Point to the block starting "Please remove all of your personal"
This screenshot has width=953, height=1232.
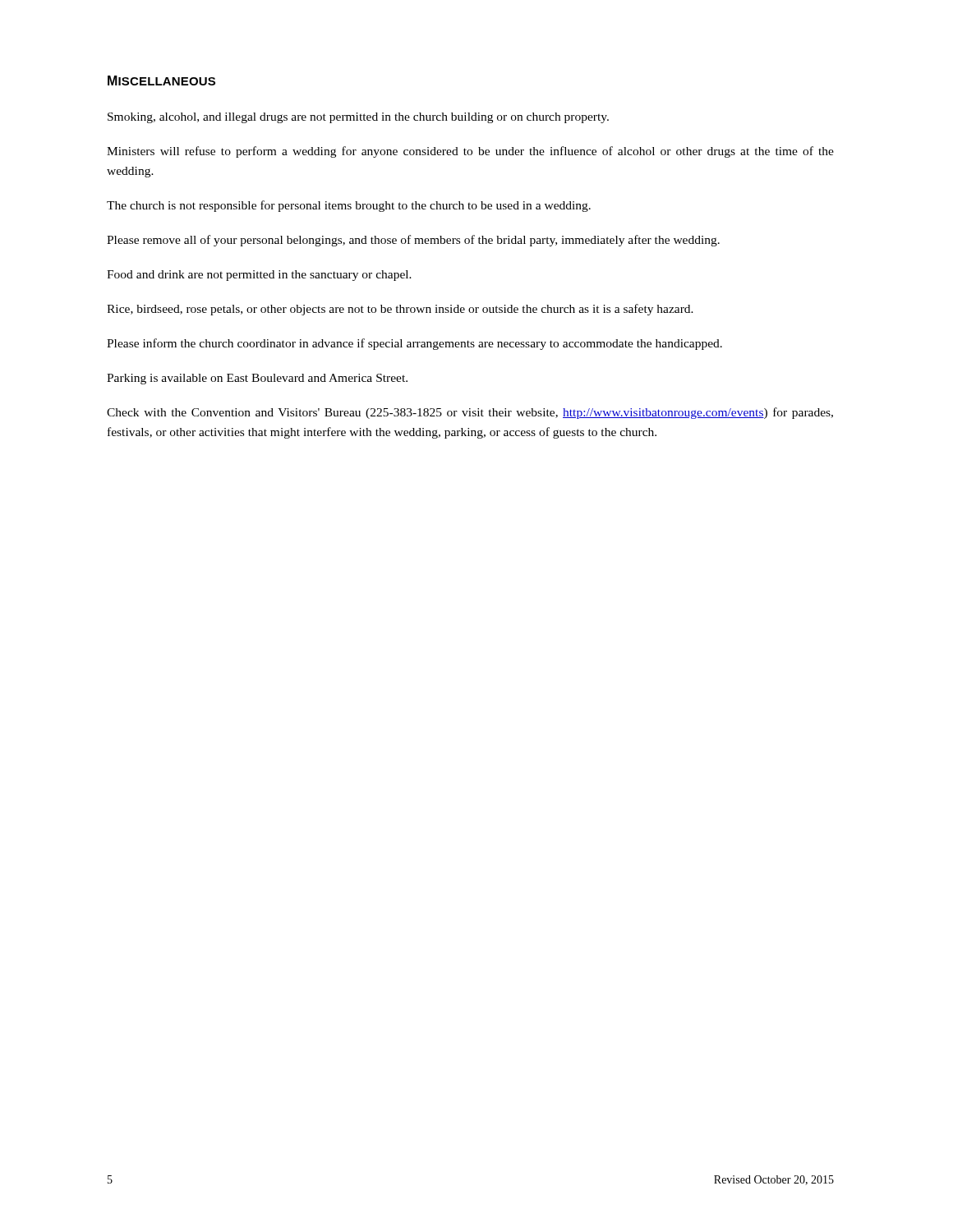pos(414,239)
